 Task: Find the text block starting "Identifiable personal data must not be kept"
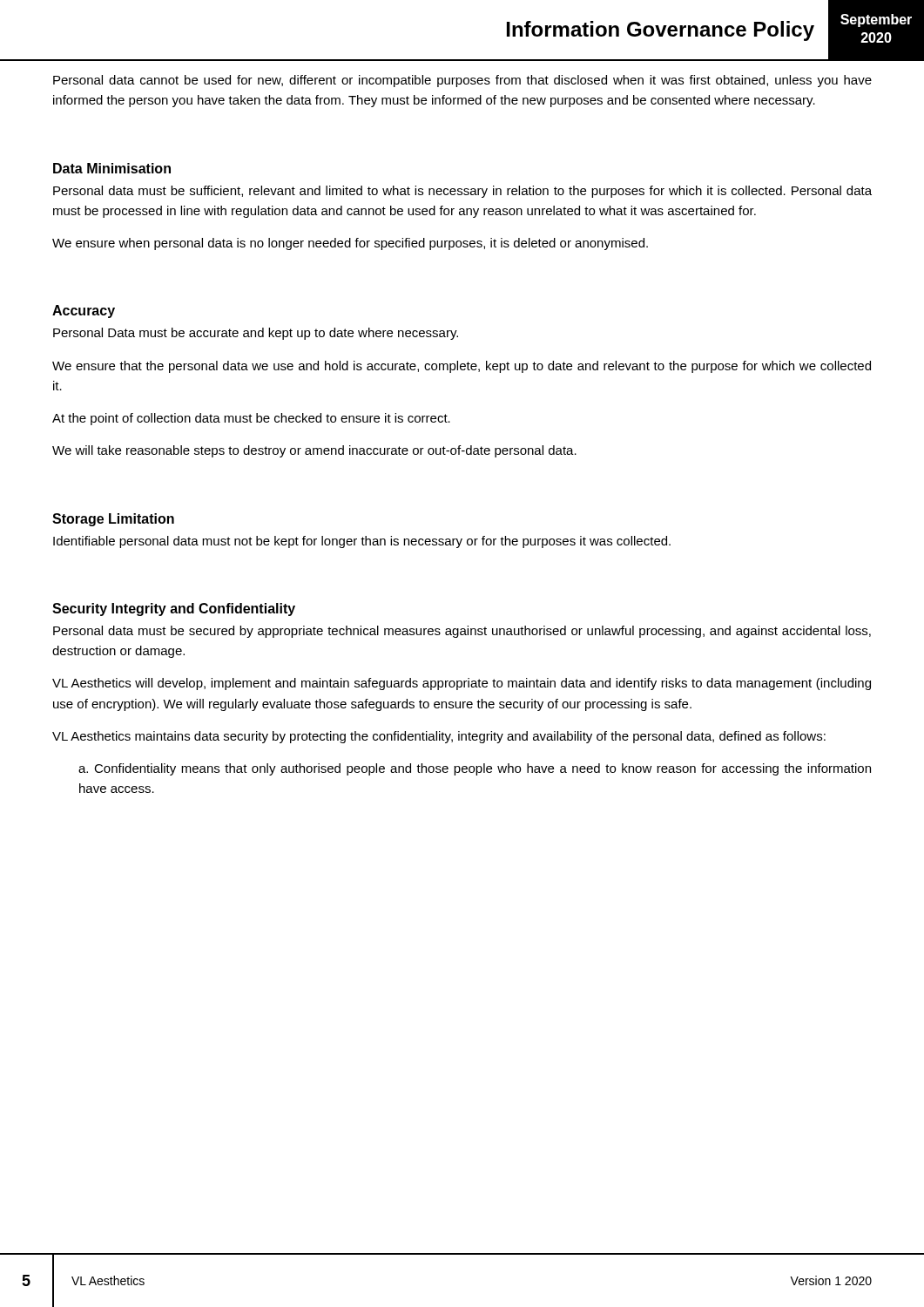click(362, 540)
